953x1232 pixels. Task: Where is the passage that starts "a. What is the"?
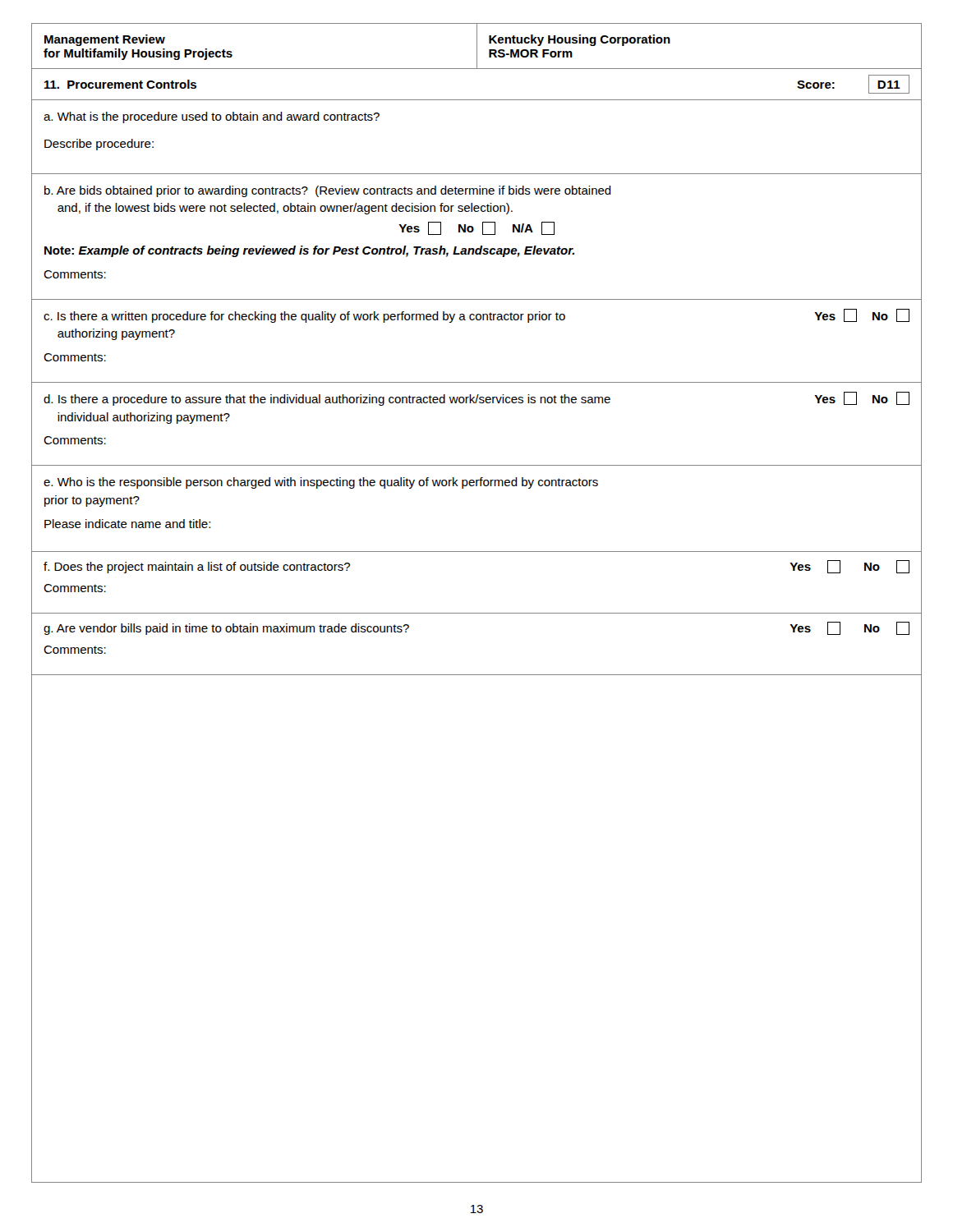[x=212, y=117]
